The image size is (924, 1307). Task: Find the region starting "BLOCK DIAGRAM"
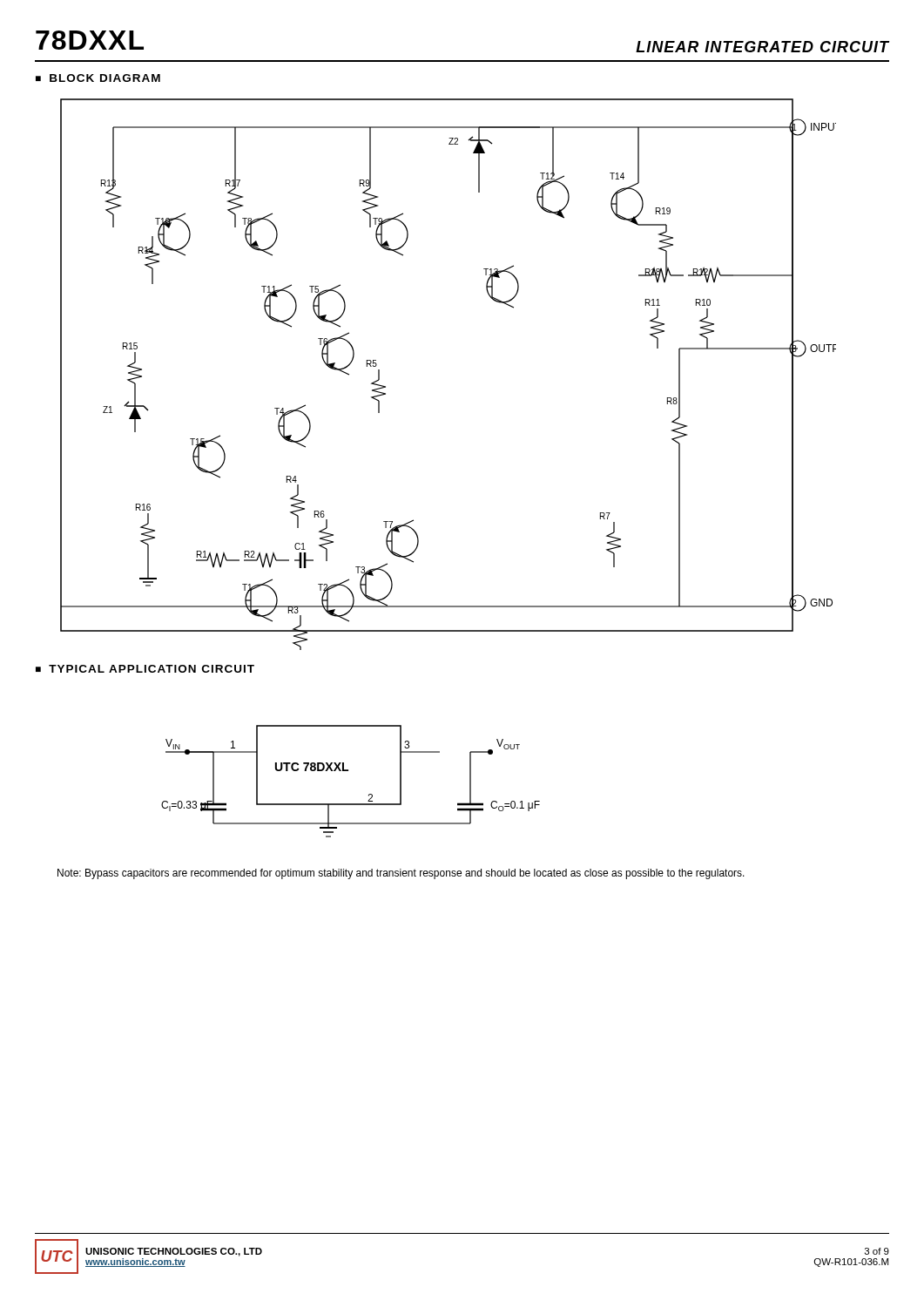tap(105, 78)
